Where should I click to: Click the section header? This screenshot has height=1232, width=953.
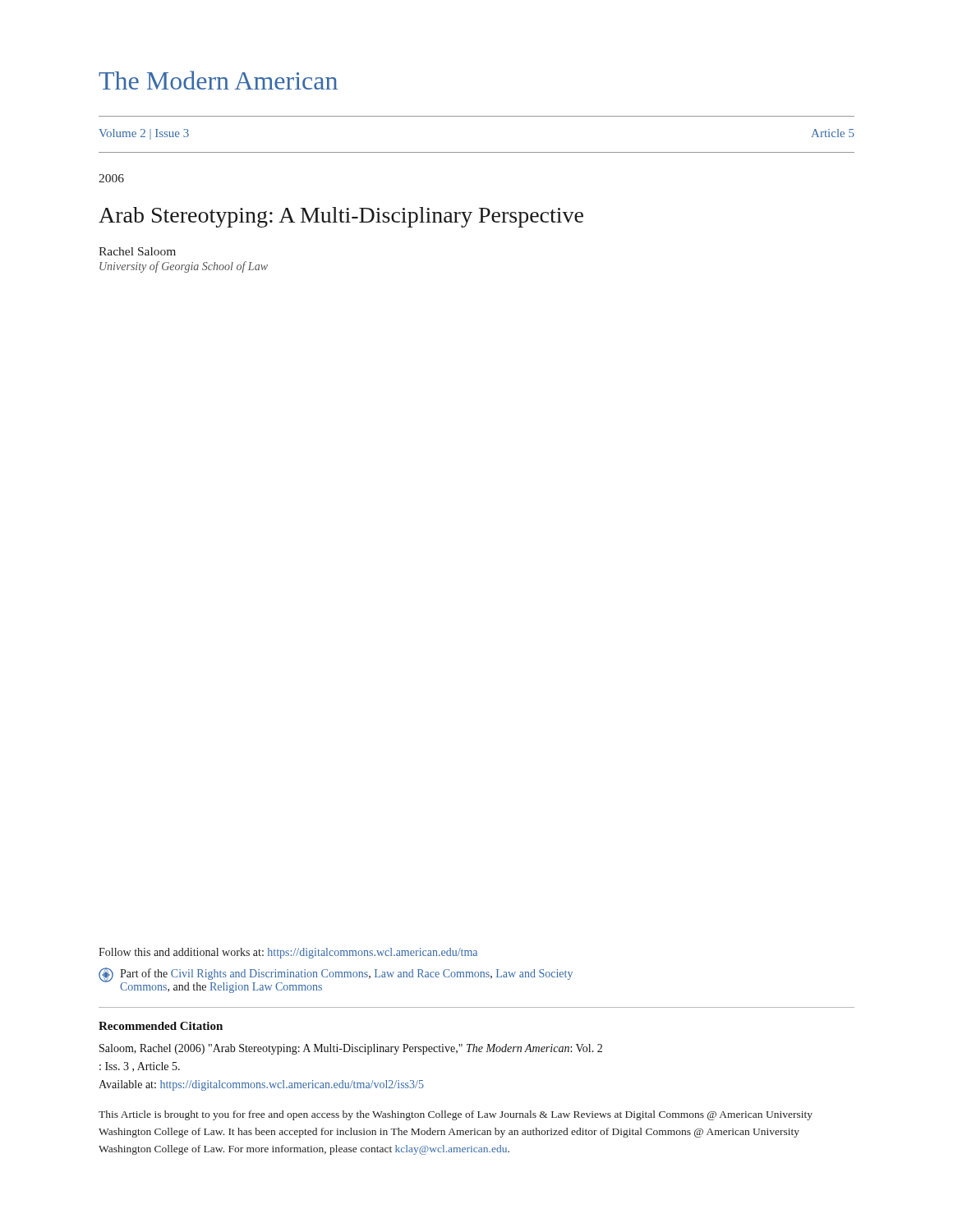click(161, 1026)
